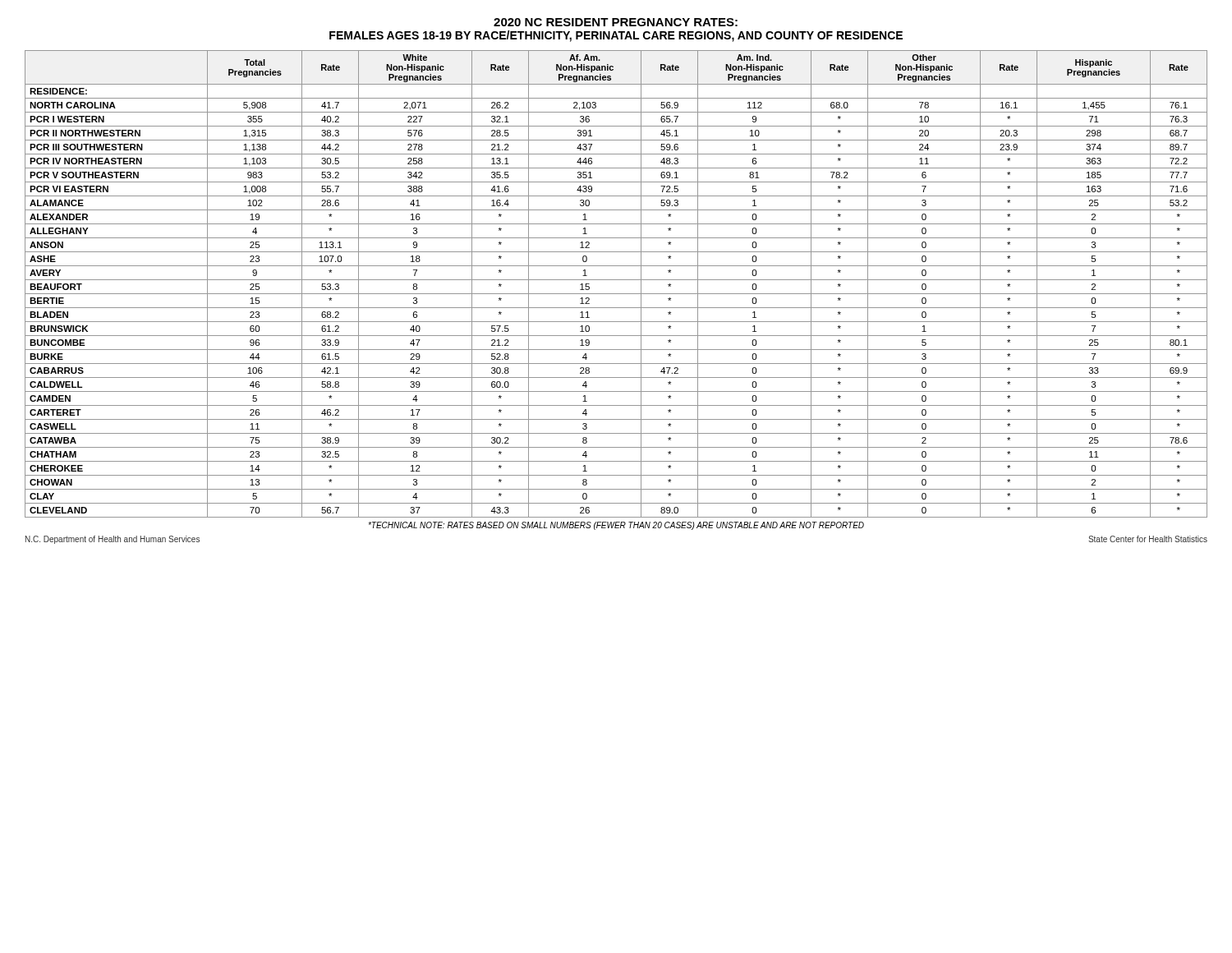Image resolution: width=1232 pixels, height=953 pixels.
Task: Locate the block of text that opens with "TECHNICAL NOTE: RATES"
Action: pyautogui.click(x=616, y=525)
